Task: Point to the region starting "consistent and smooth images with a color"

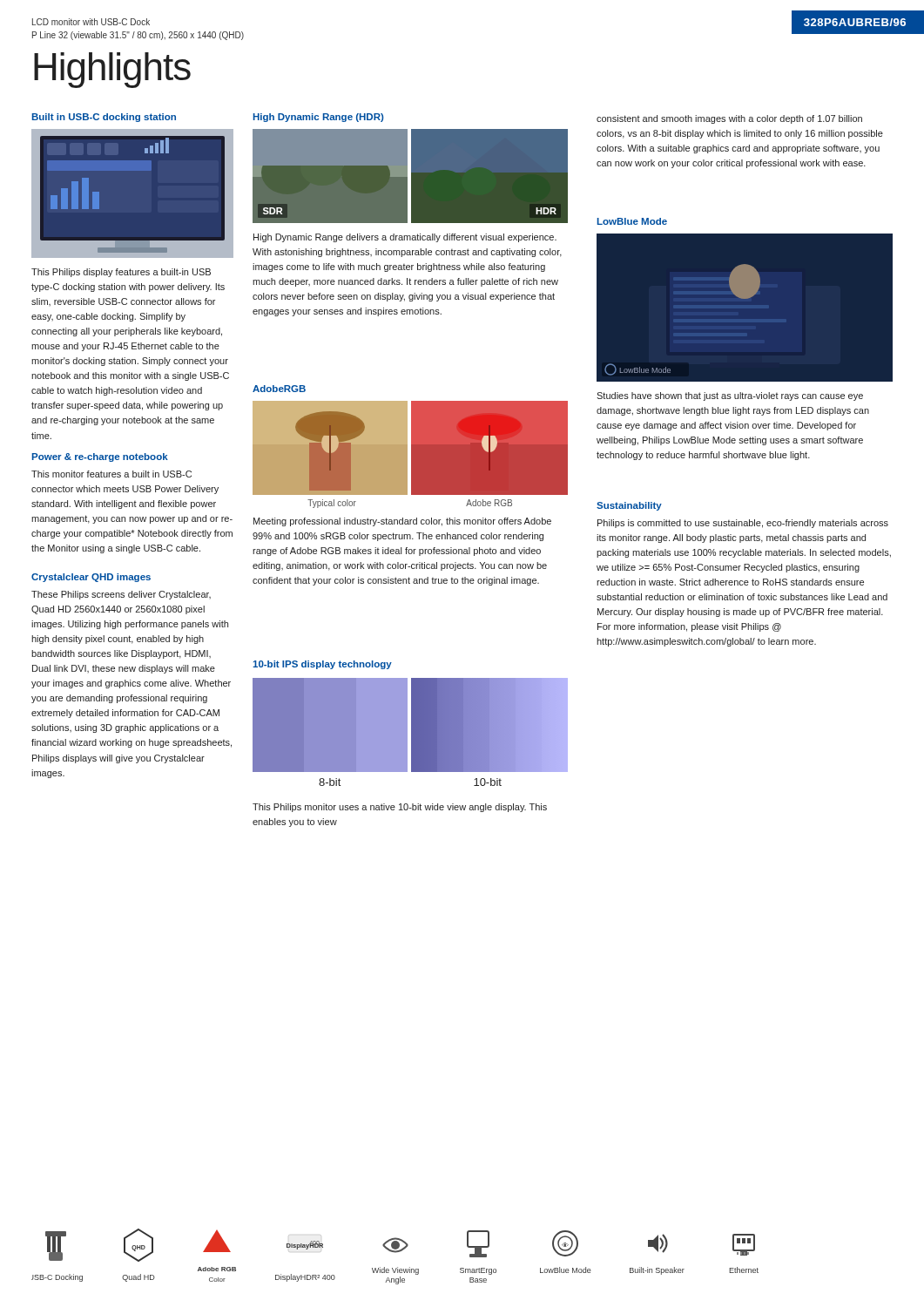Action: (x=740, y=141)
